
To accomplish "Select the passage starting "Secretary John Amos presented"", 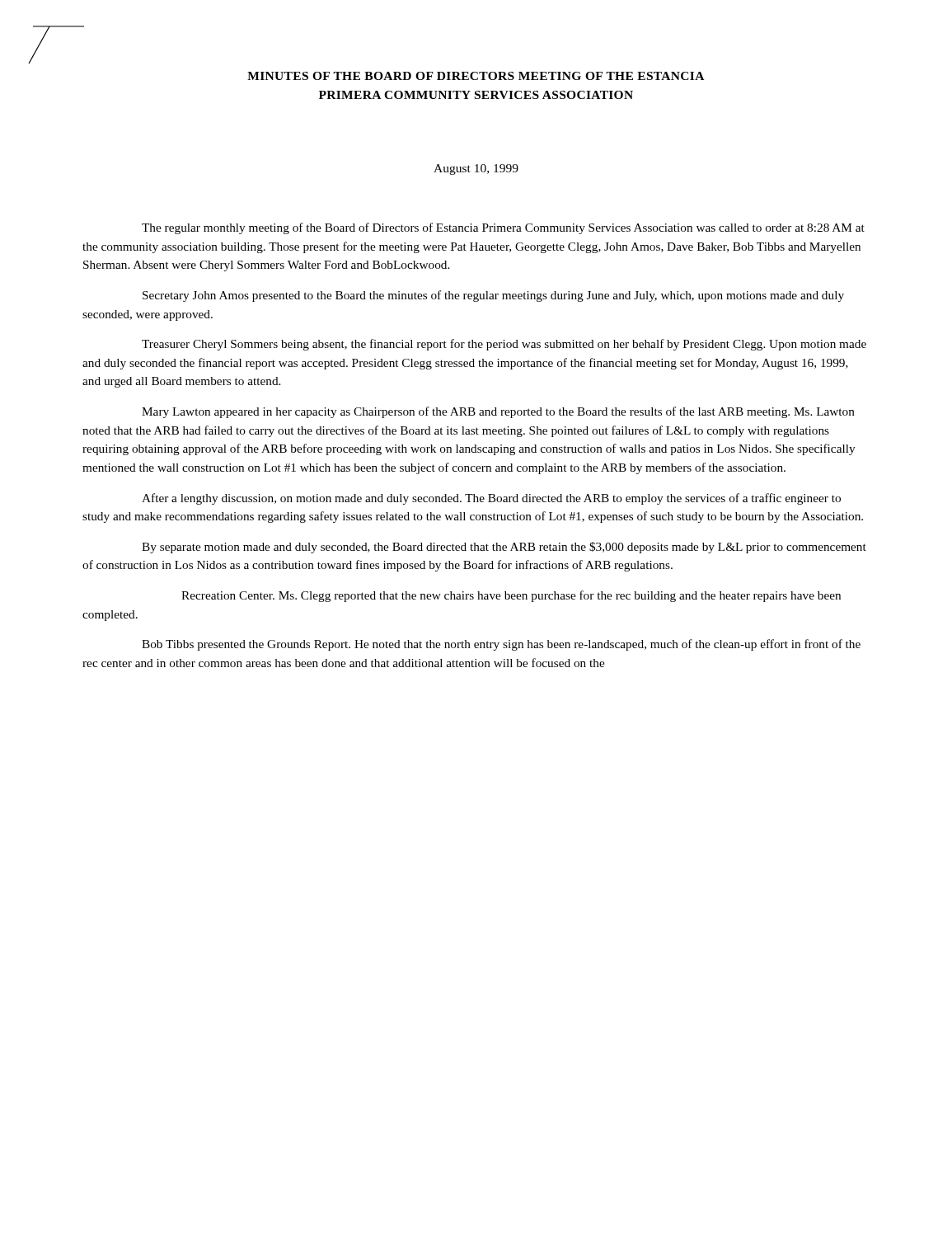I will [x=463, y=304].
